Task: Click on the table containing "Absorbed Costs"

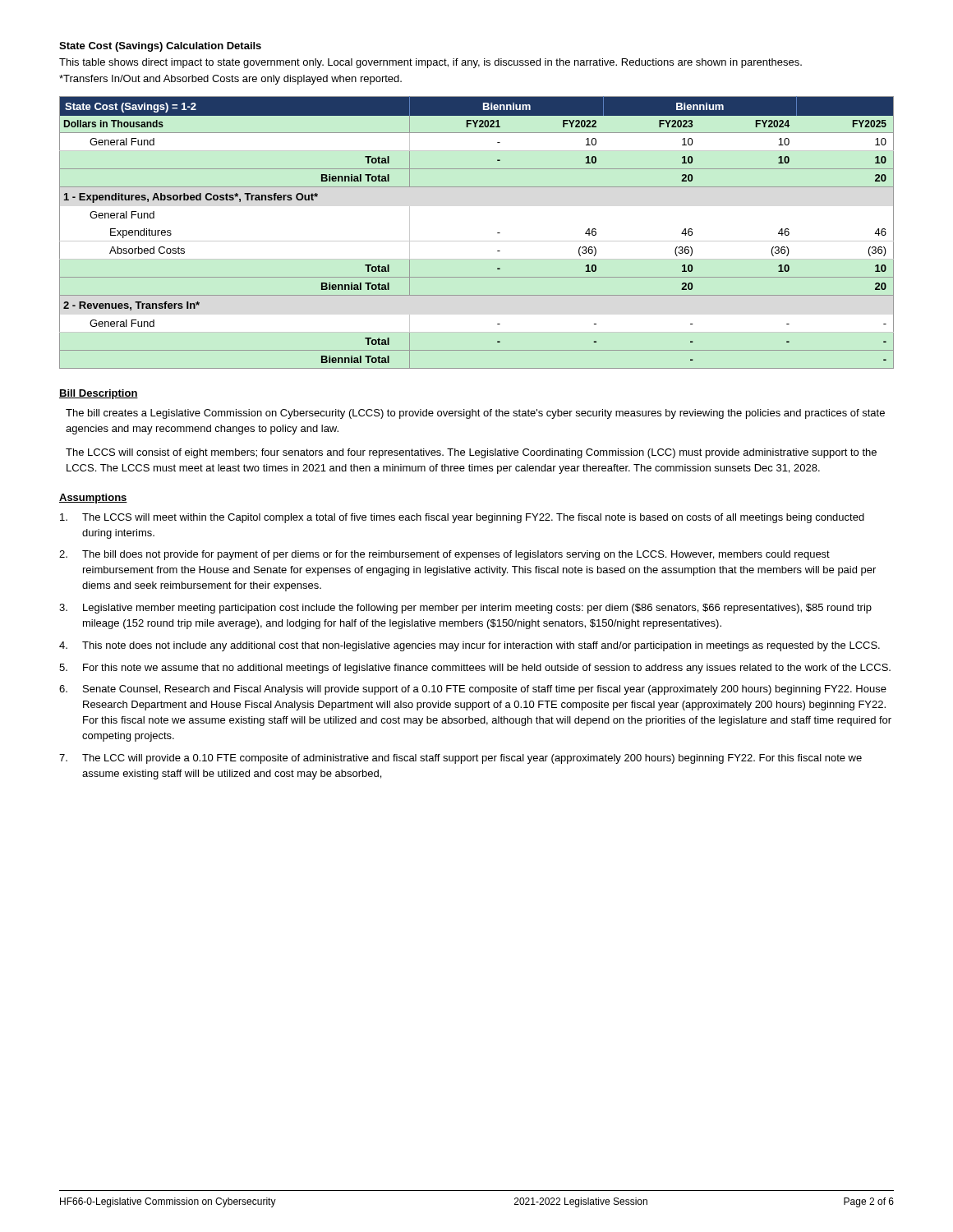Action: (x=476, y=233)
